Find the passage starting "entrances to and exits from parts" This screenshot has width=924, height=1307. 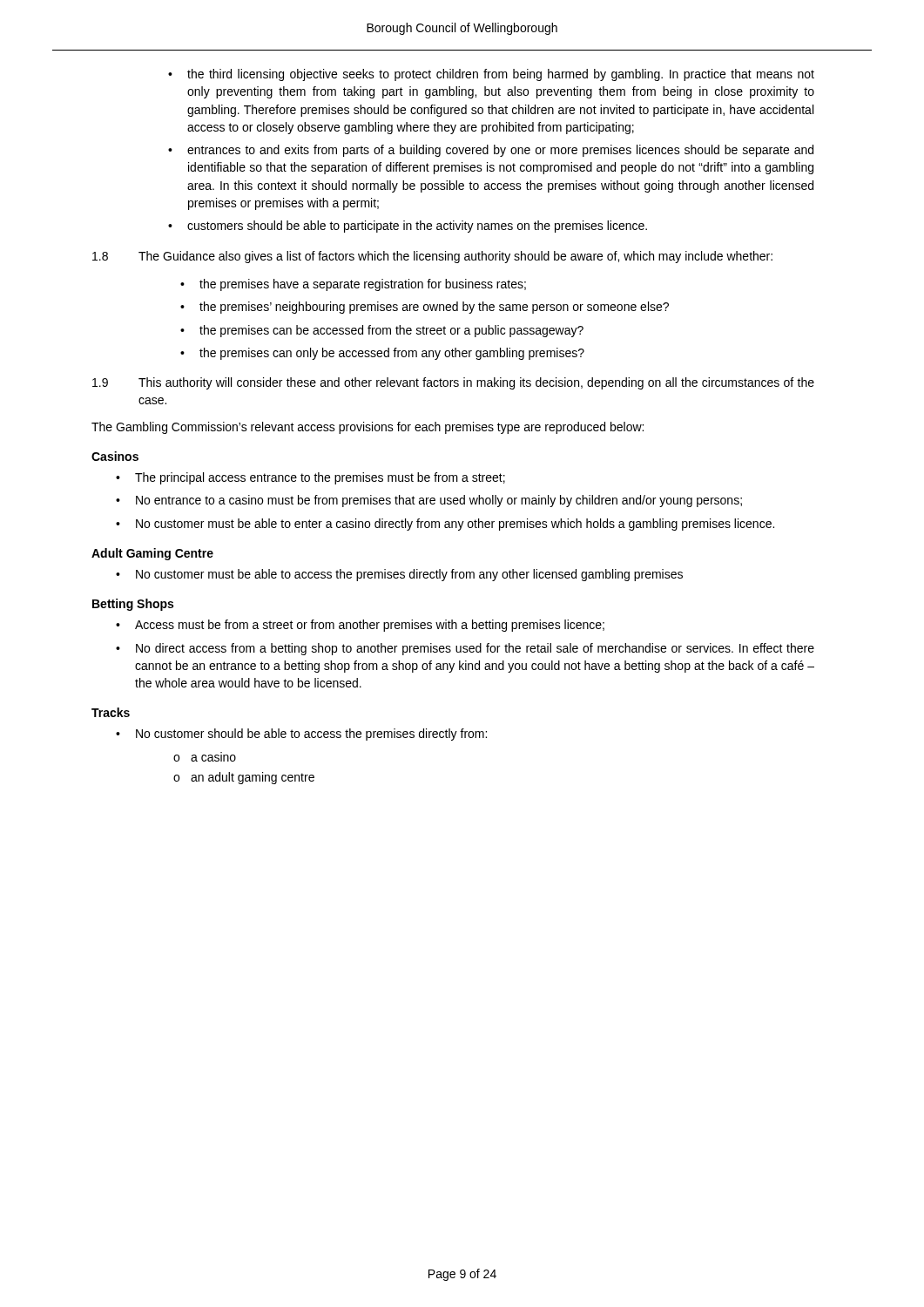[x=501, y=177]
